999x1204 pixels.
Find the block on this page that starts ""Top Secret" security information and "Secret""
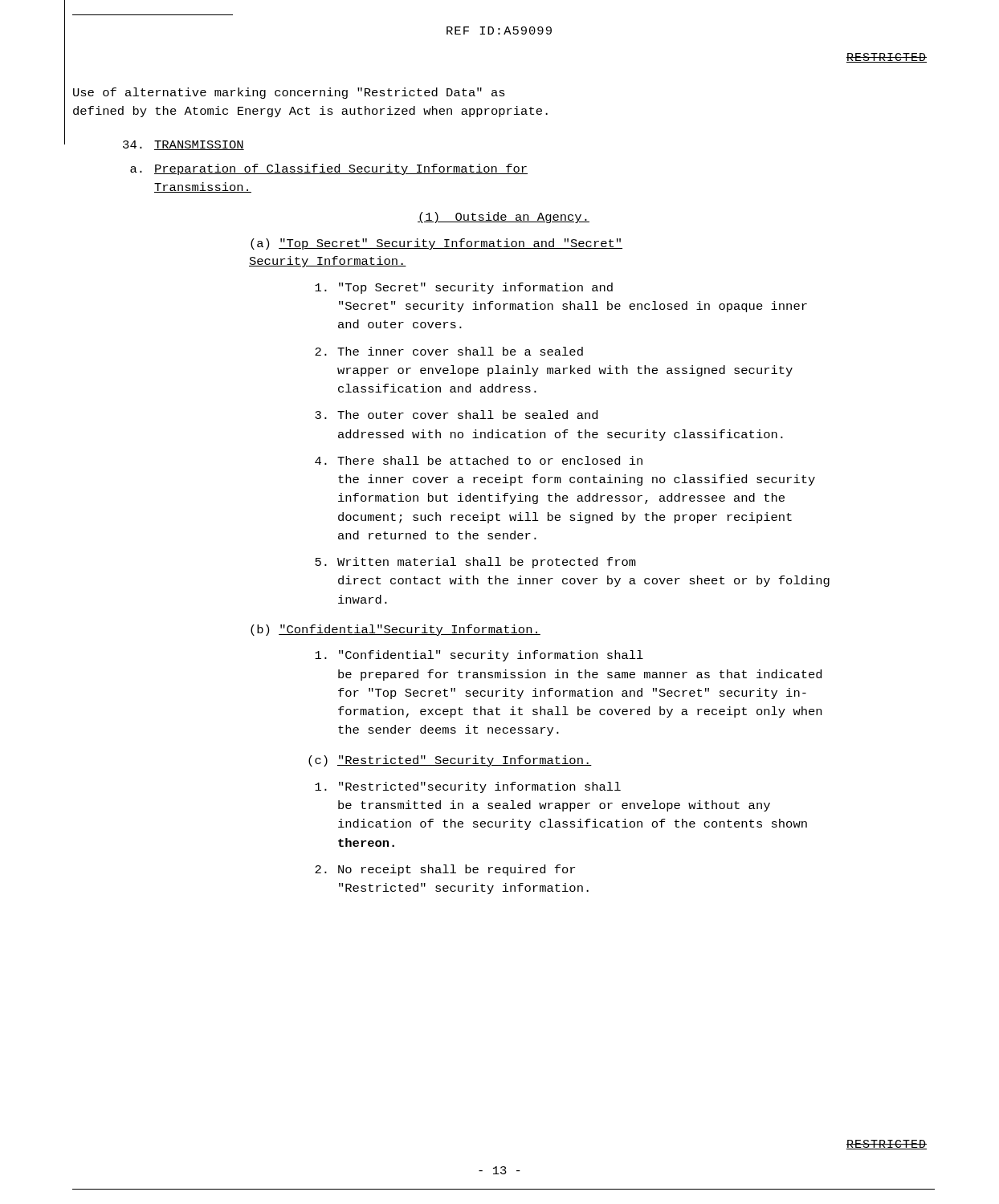[x=612, y=307]
